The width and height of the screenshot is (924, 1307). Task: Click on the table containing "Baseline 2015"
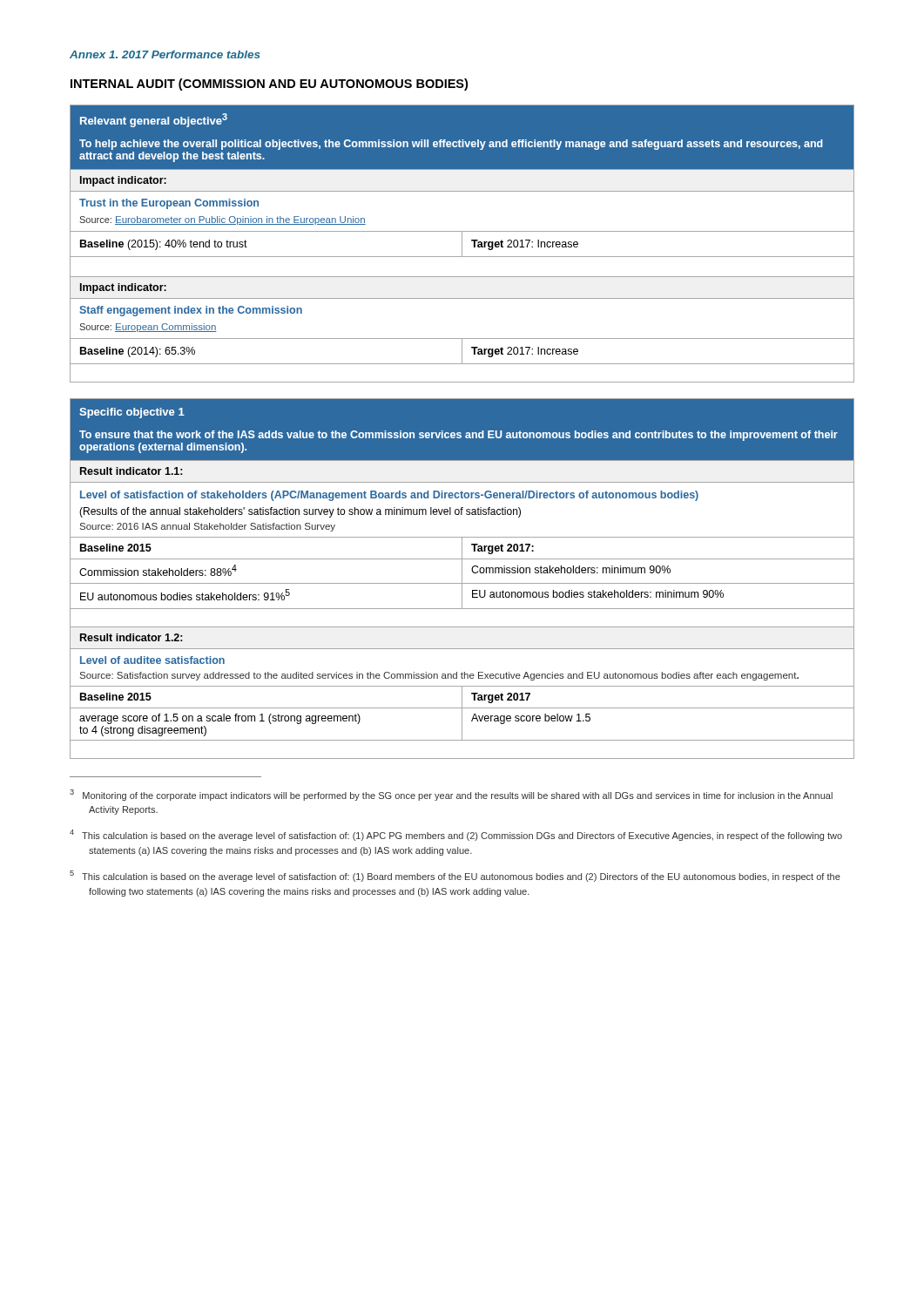tap(462, 579)
